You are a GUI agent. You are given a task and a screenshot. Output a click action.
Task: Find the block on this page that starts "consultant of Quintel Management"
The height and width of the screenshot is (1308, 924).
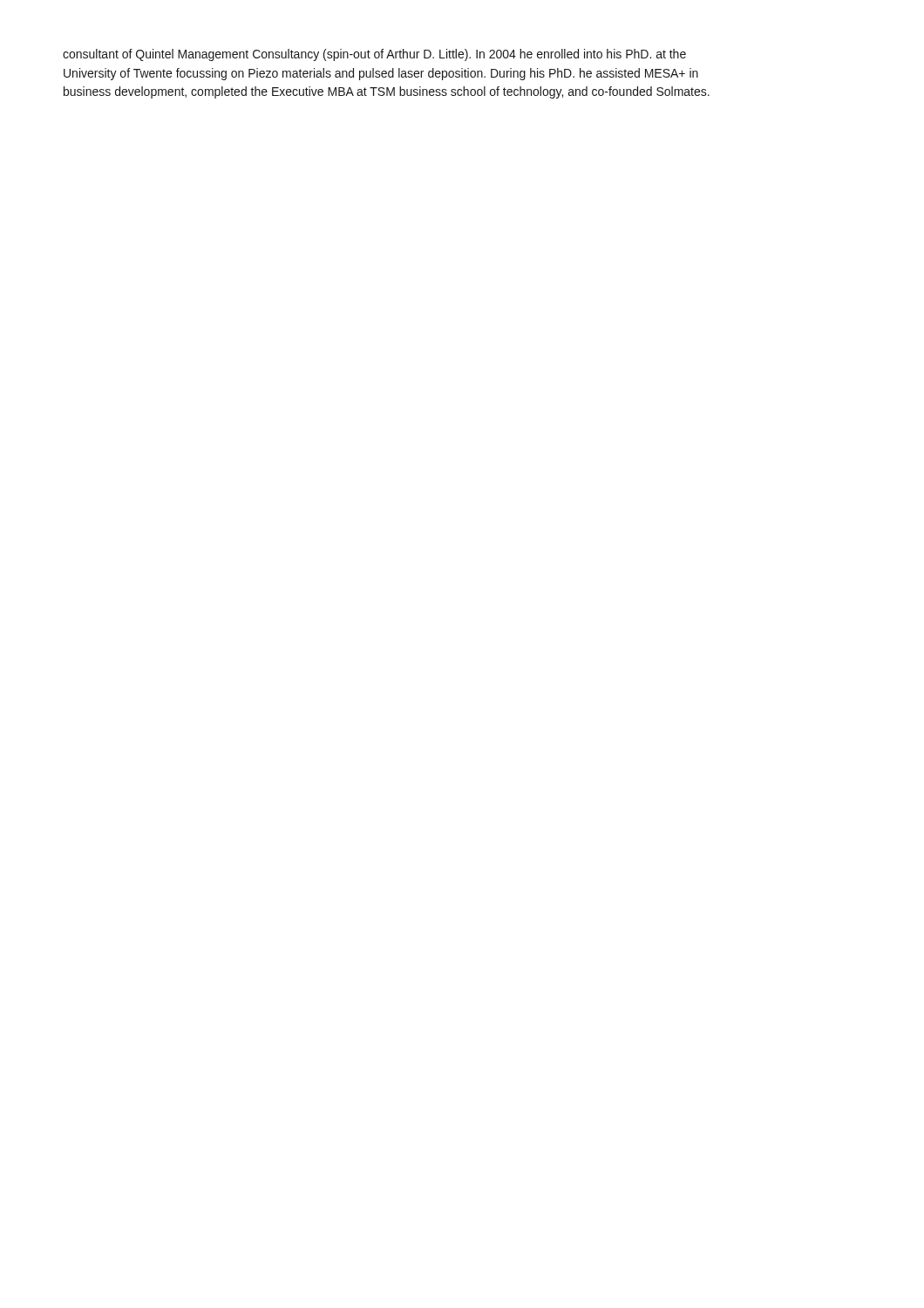(386, 73)
